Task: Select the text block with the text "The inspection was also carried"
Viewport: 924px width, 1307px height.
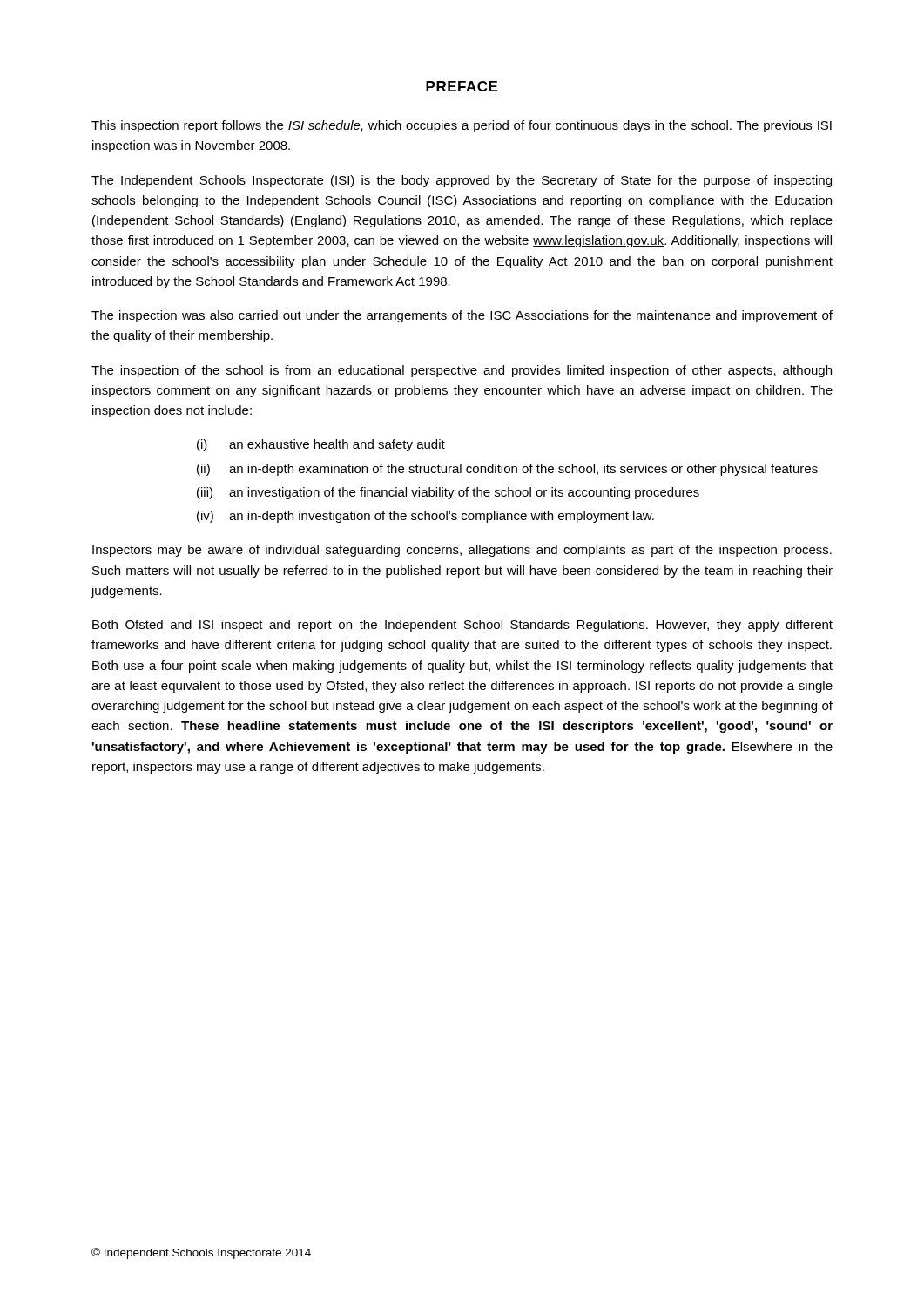Action: pos(462,325)
